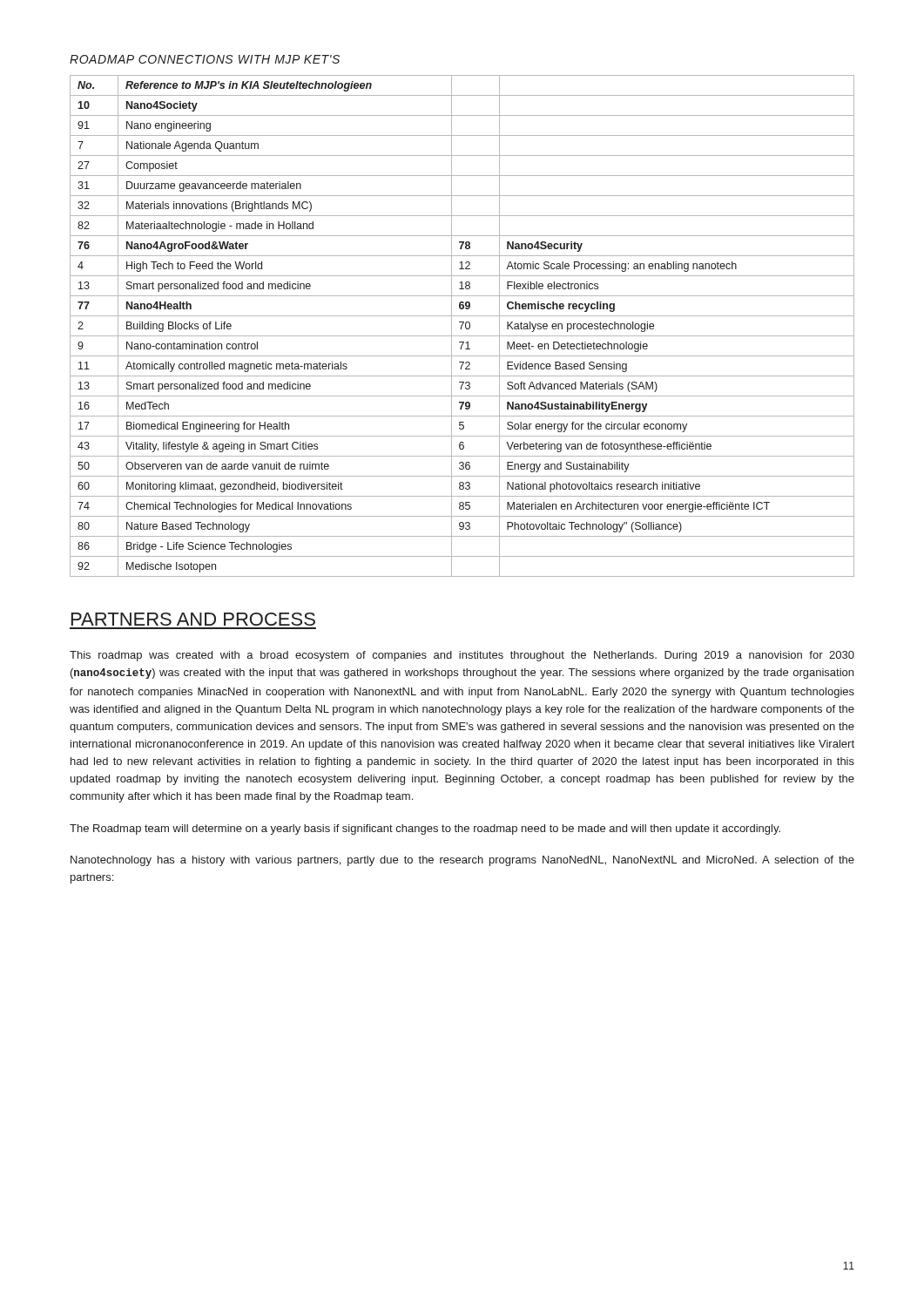Navigate to the region starting "Nanotechnology has a history"
924x1307 pixels.
[462, 868]
